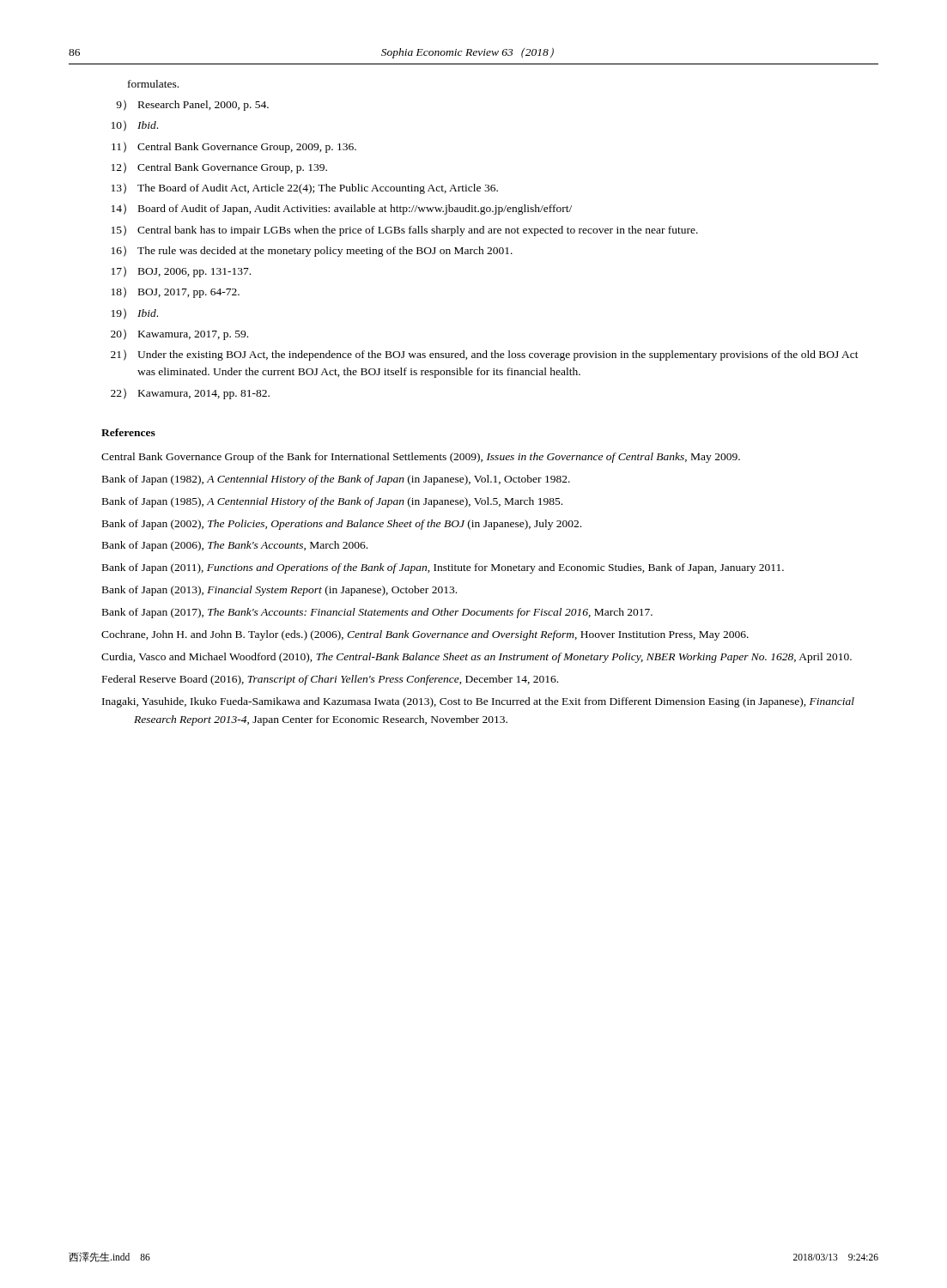Find the block on this page that starts "22） Kawamura, 2014,"
This screenshot has width=947, height=1288.
tap(190, 394)
